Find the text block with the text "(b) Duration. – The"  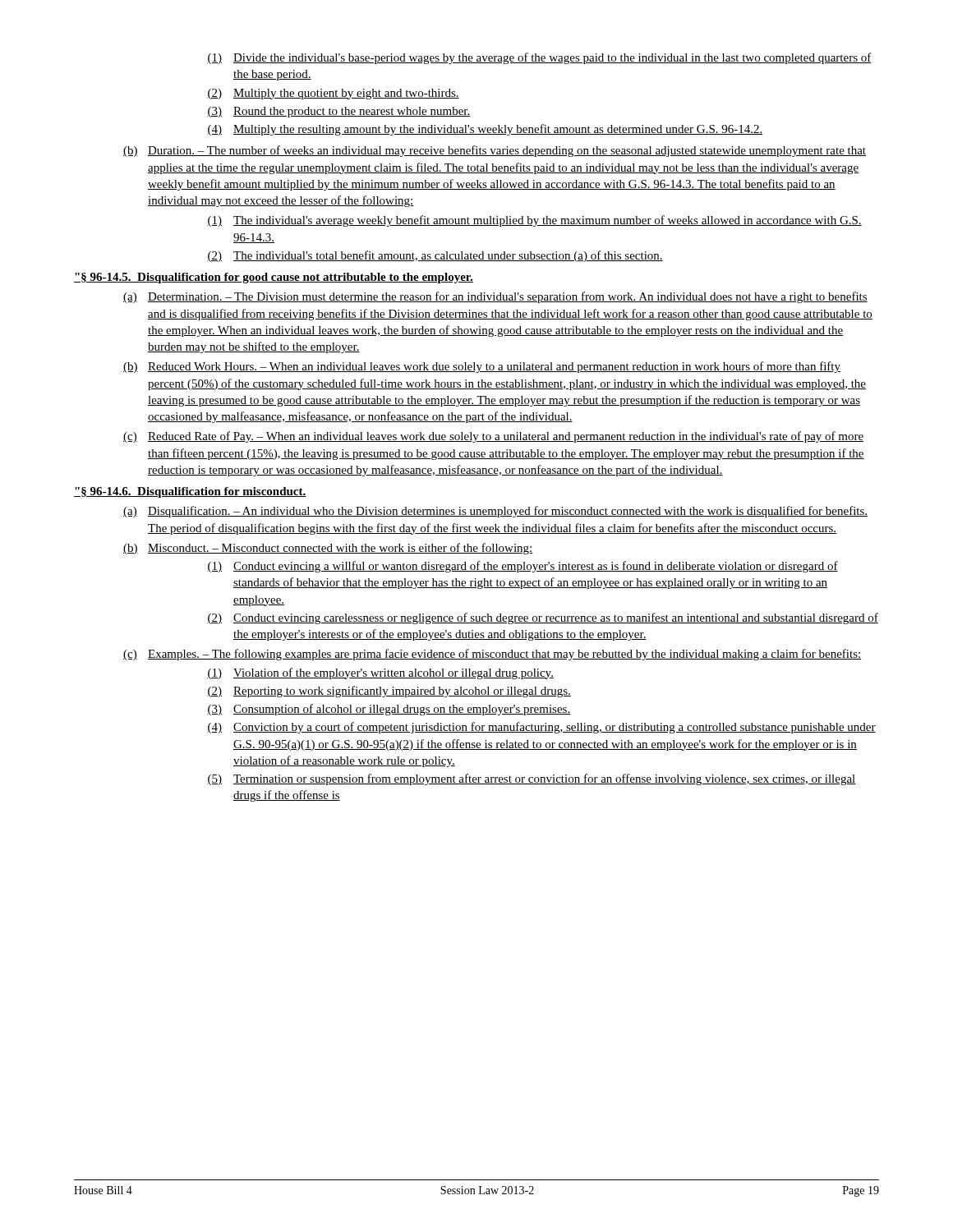501,176
